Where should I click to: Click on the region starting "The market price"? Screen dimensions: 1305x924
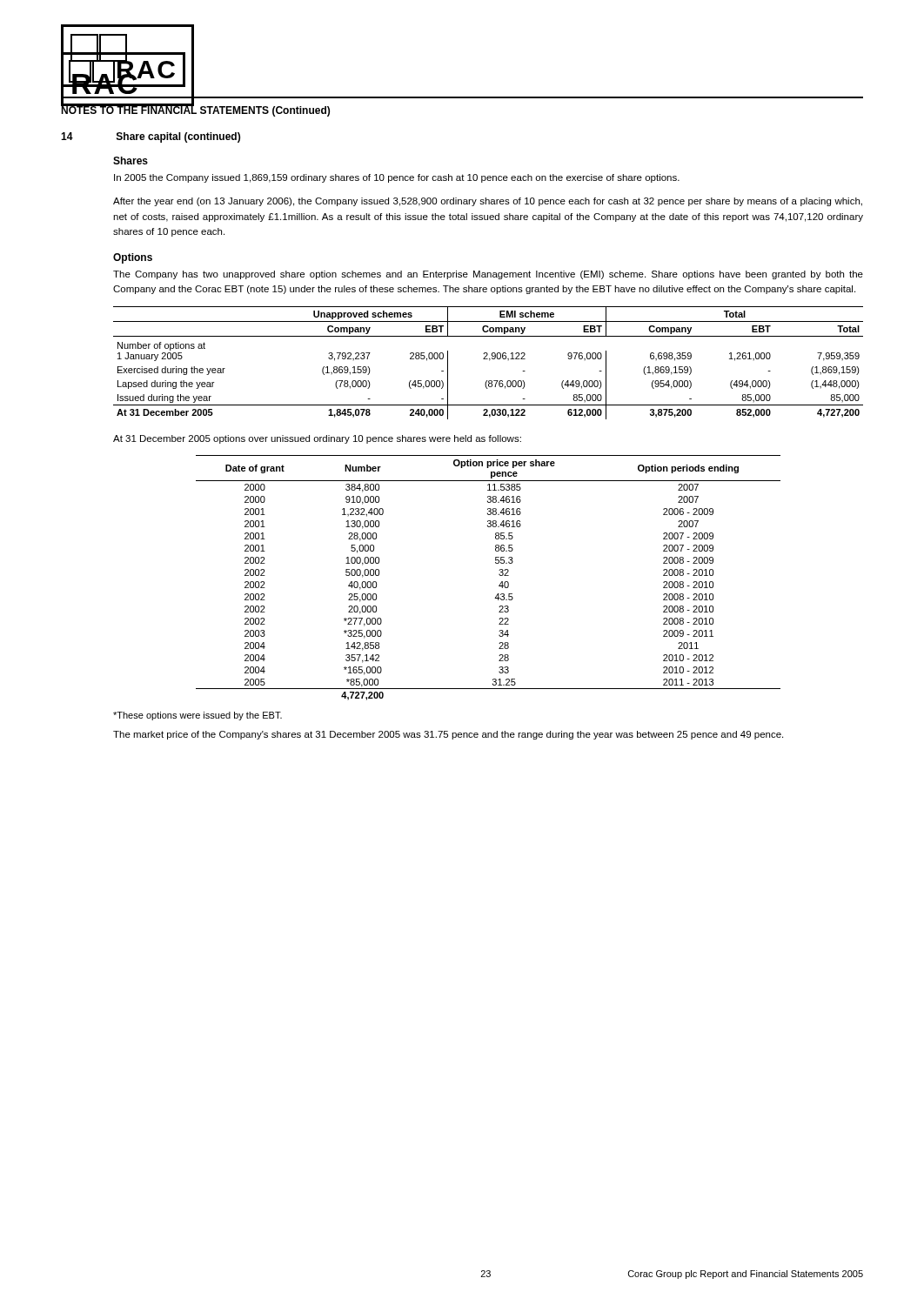pos(449,734)
